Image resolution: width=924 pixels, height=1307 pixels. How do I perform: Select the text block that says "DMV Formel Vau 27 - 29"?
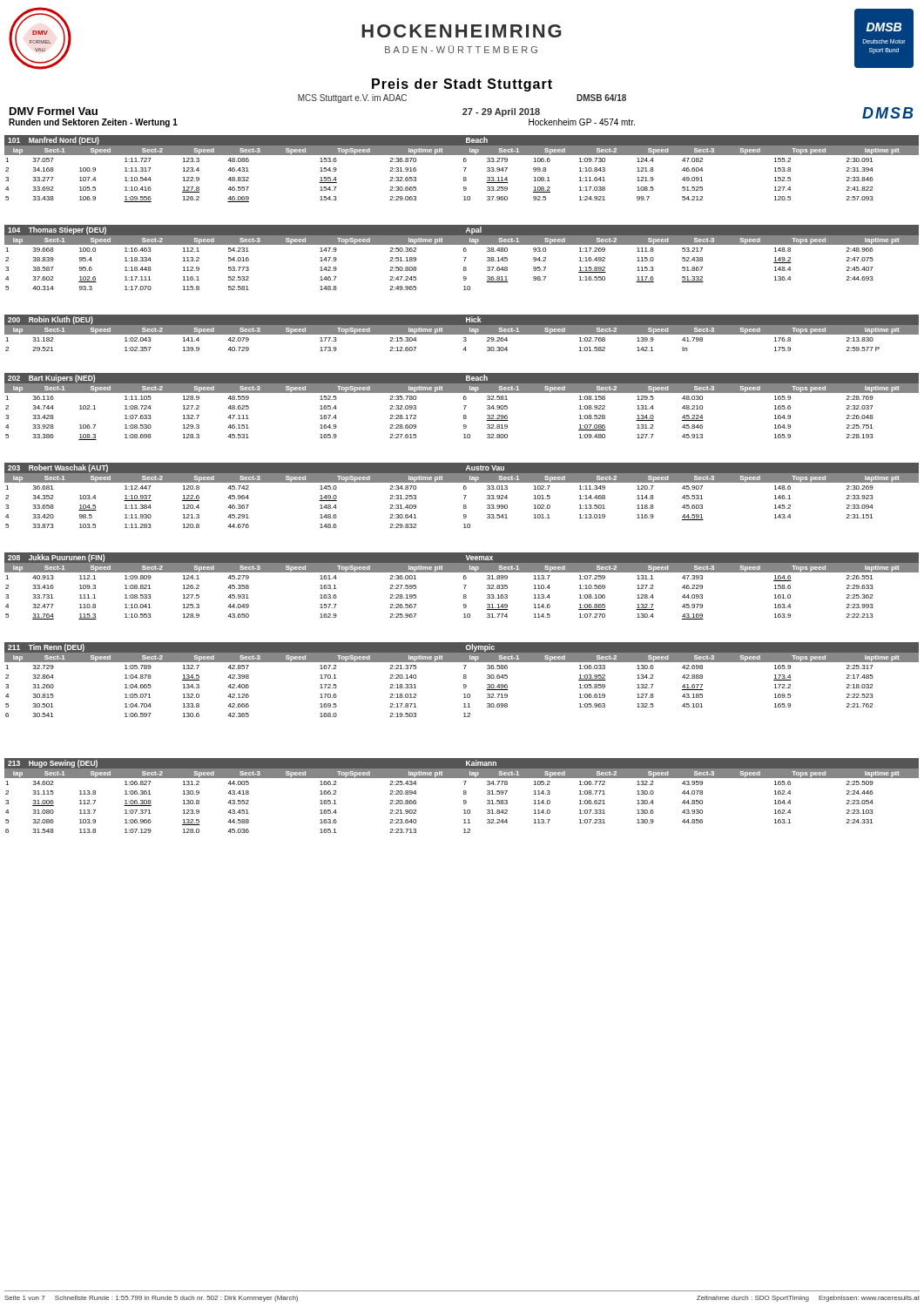[x=47, y=110]
